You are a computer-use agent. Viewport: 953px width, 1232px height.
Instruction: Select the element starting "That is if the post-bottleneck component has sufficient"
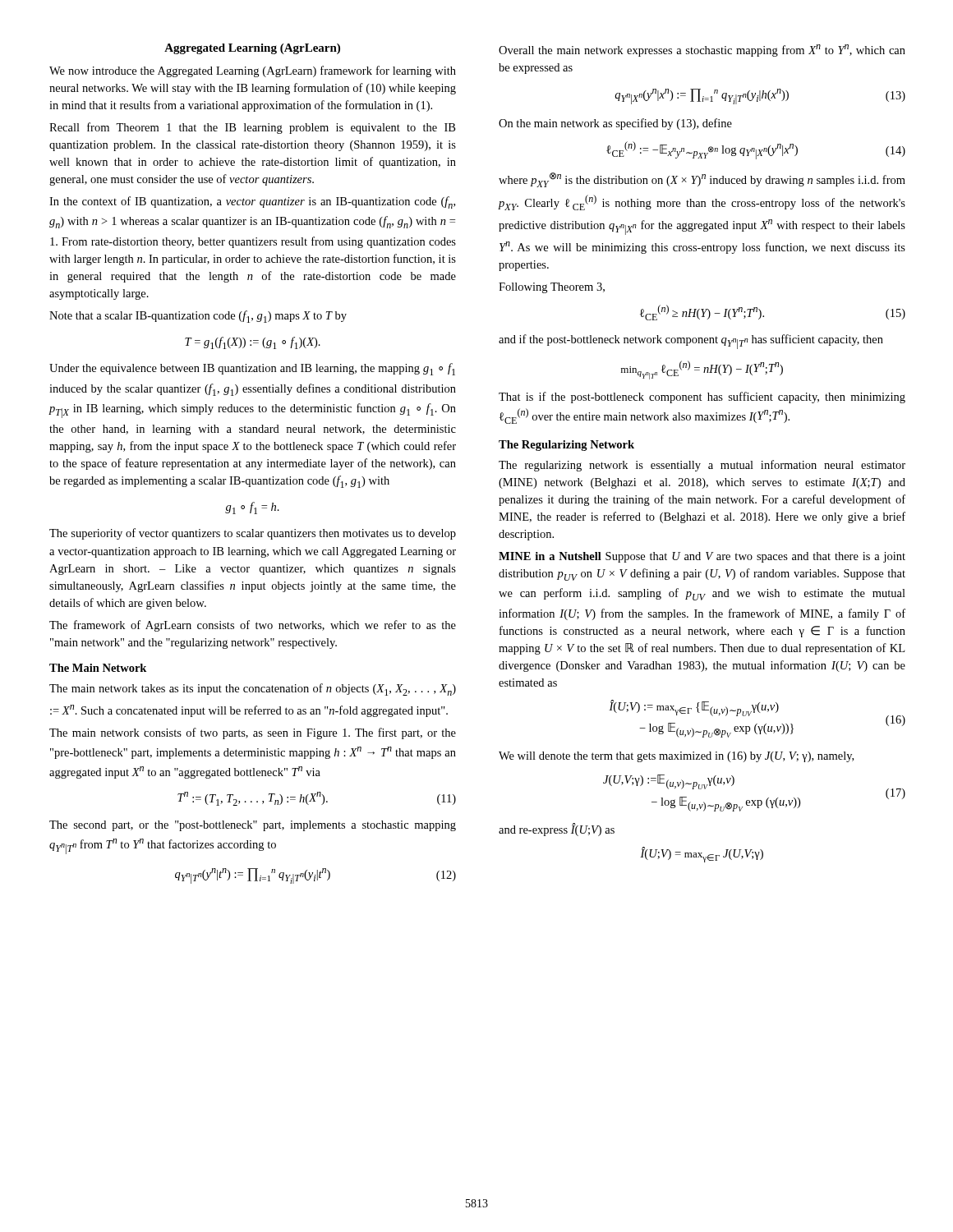pos(702,408)
